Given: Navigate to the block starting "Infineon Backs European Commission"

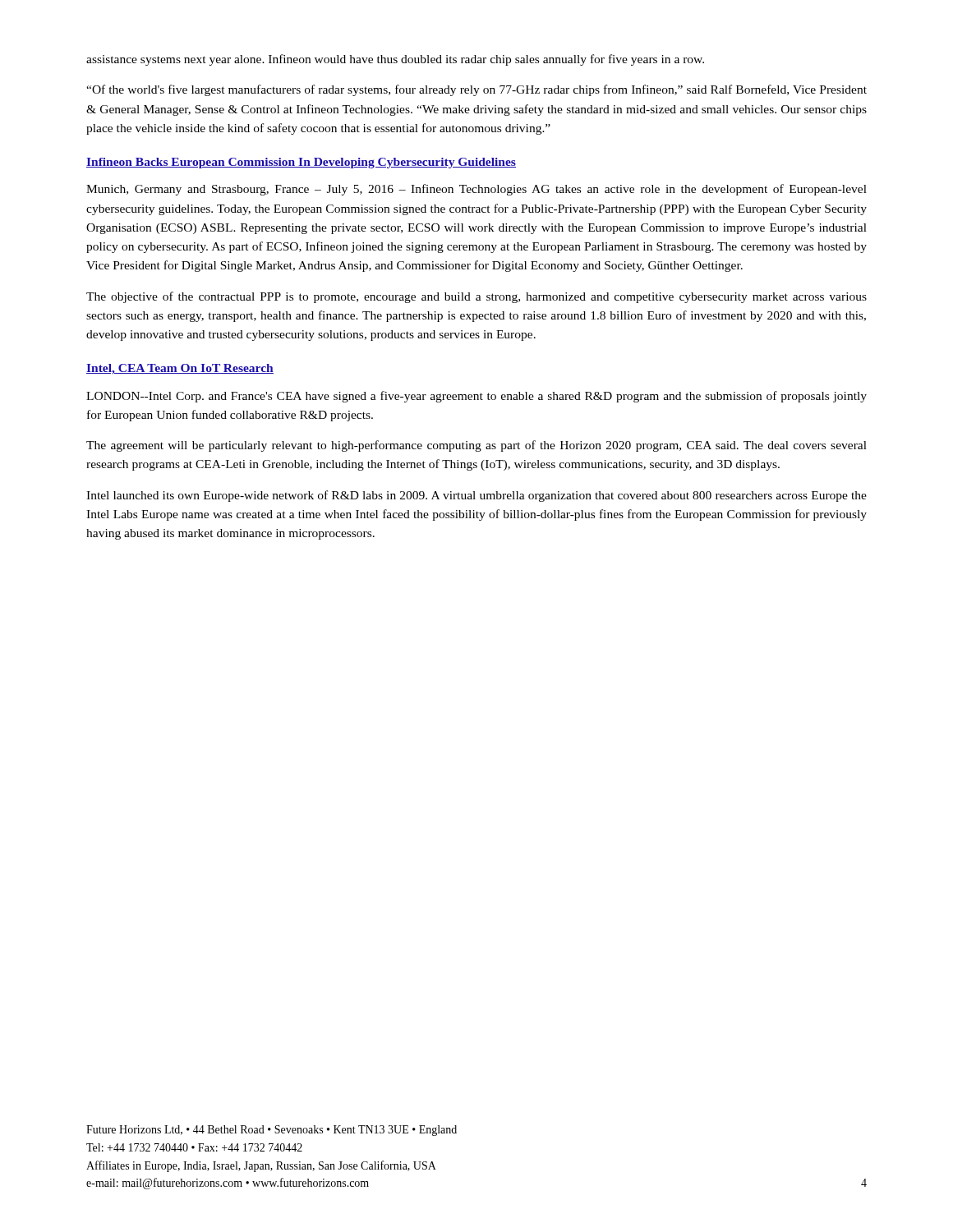Looking at the screenshot, I should click(x=301, y=161).
